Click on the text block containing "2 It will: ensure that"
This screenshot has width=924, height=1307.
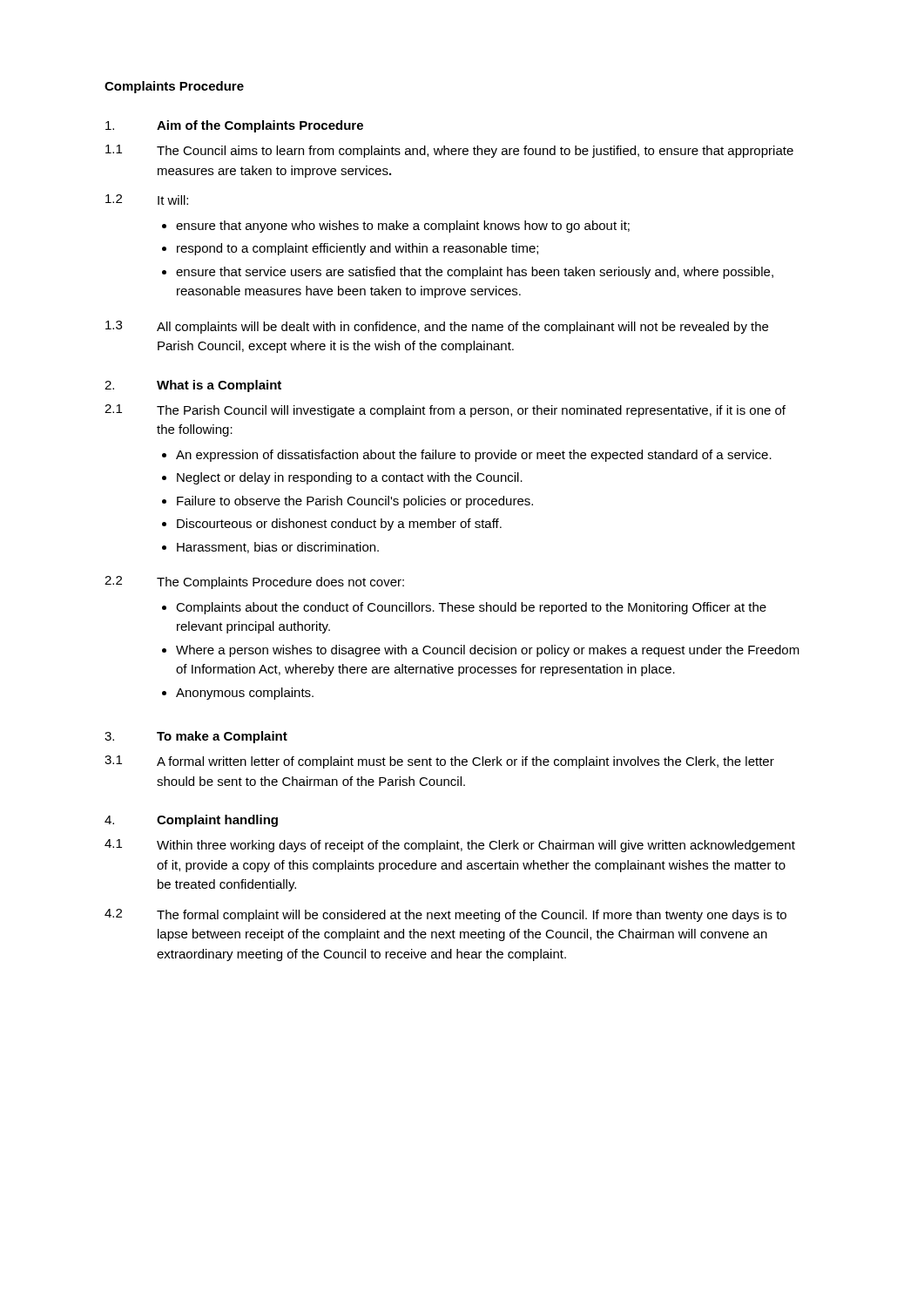[x=453, y=249]
